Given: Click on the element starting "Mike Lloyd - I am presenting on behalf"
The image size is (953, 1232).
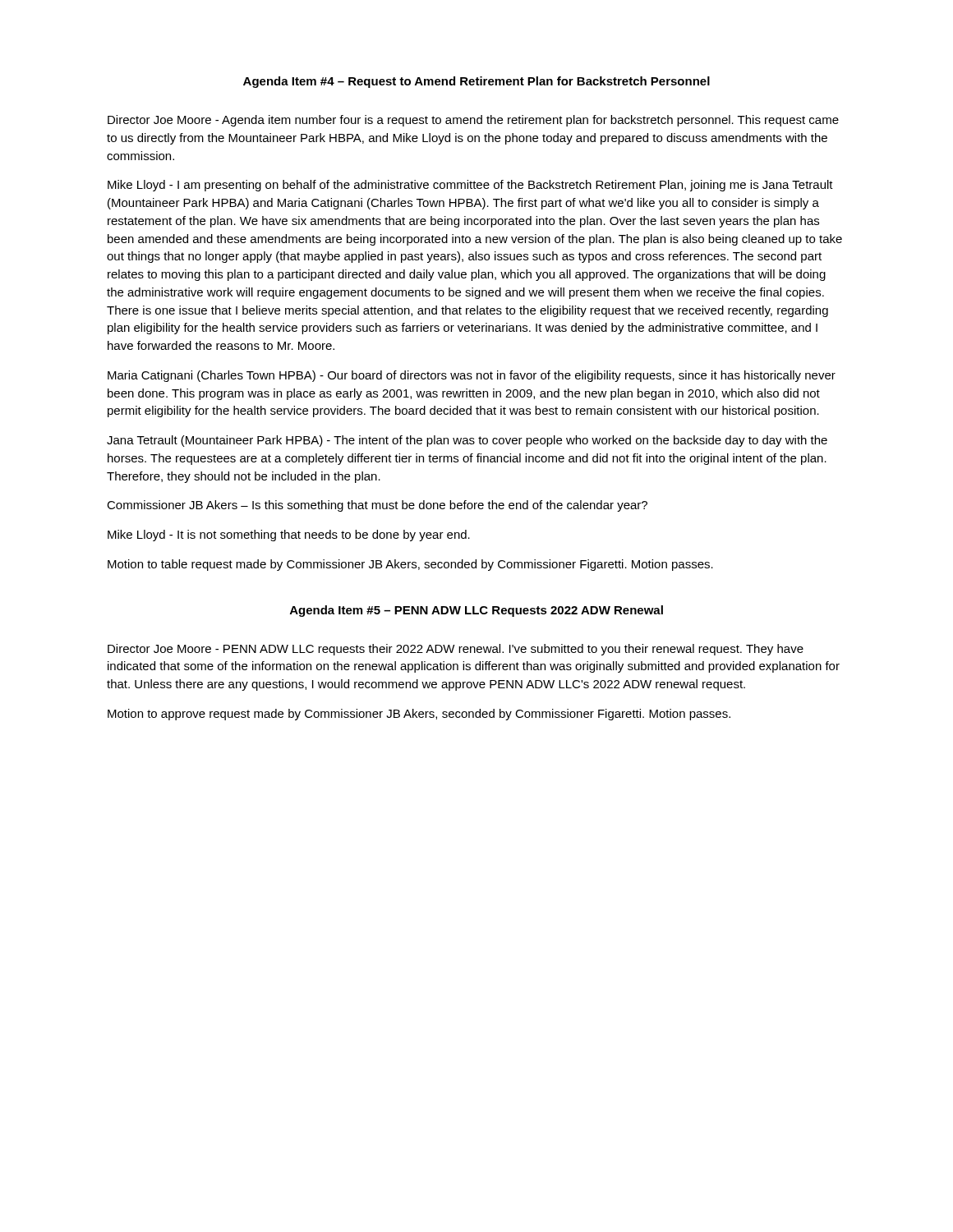Looking at the screenshot, I should (x=475, y=265).
